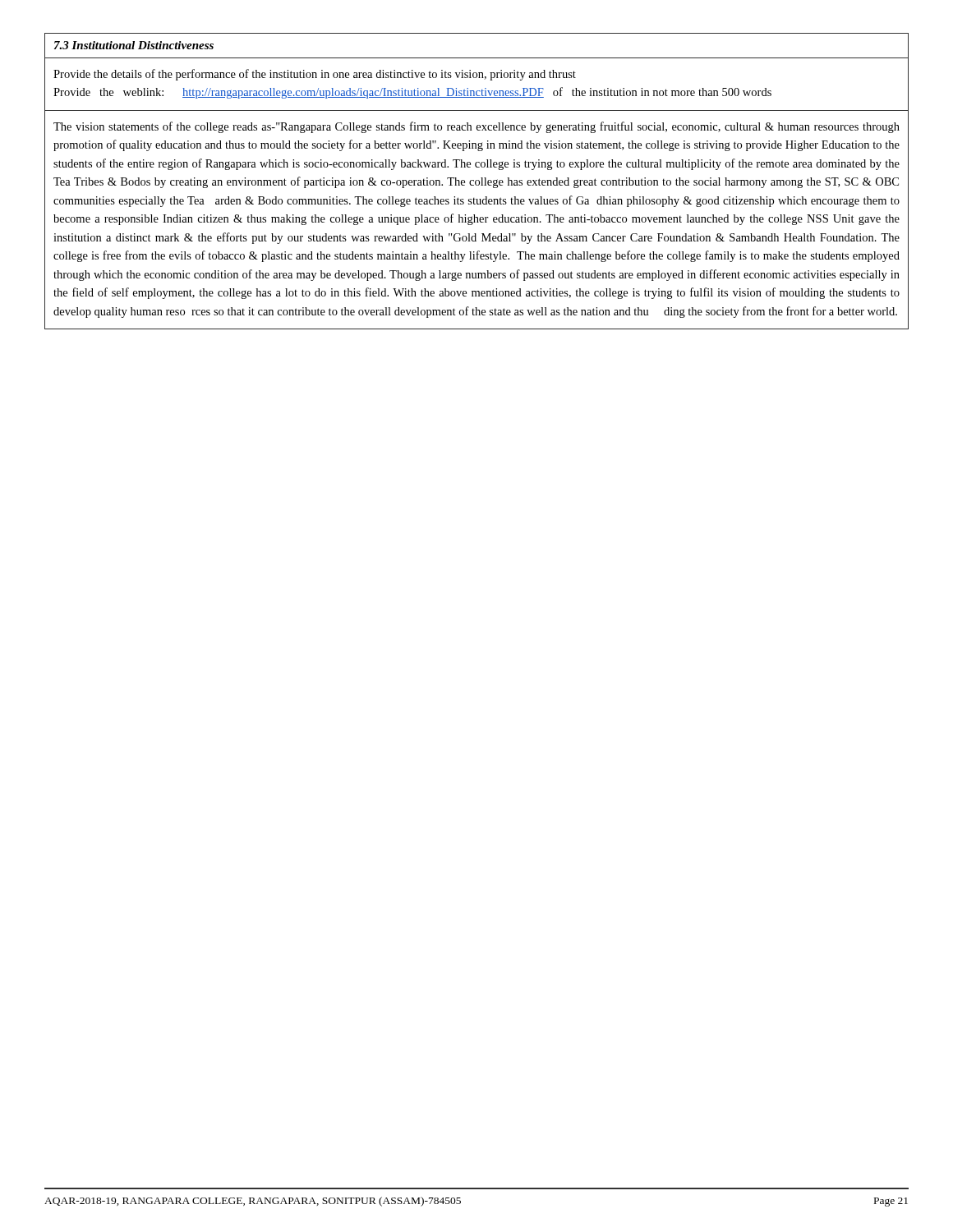The image size is (953, 1232).
Task: Where is the passage that starts "The vision statements of"?
Action: click(476, 219)
